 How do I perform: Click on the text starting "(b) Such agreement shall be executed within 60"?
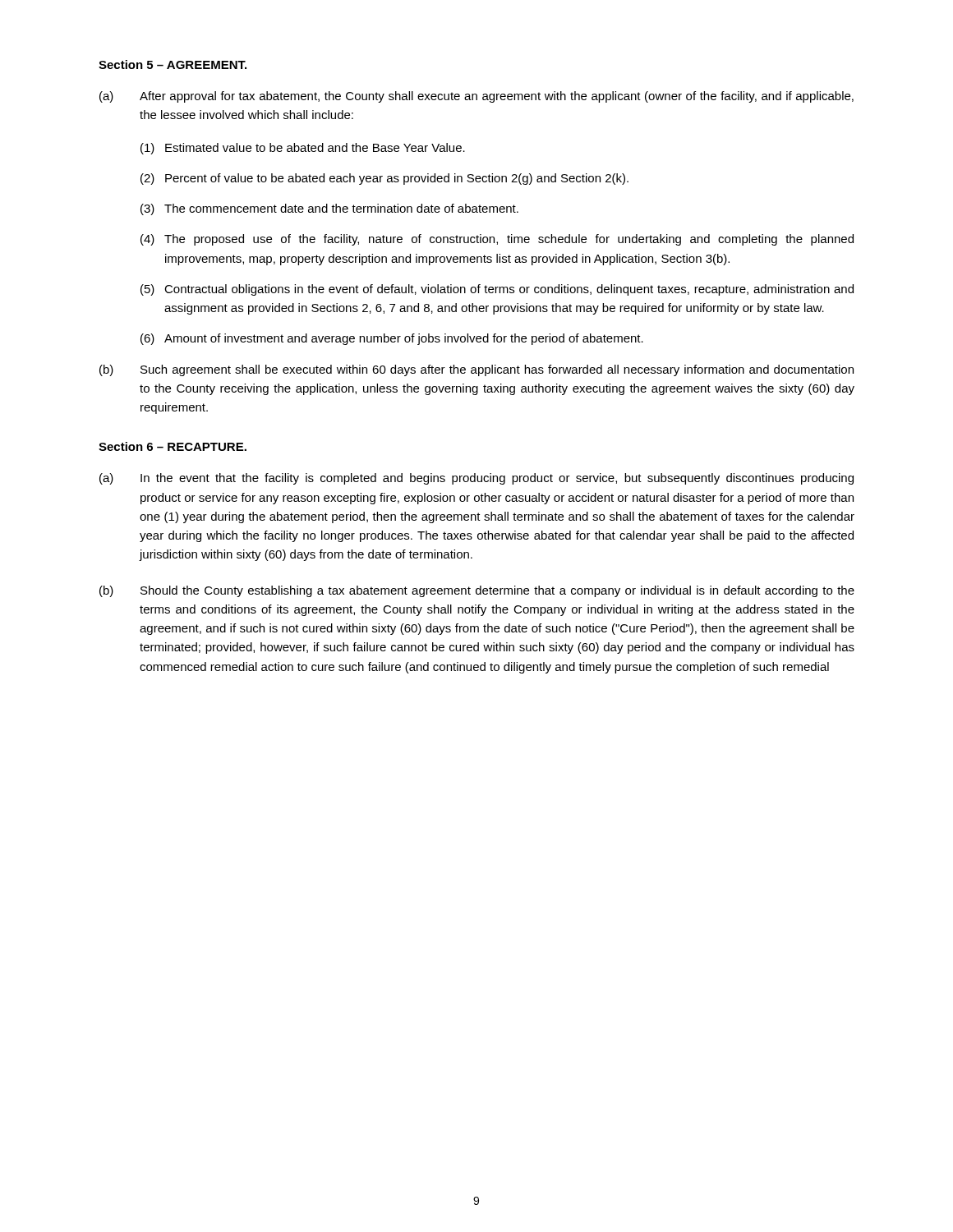[x=476, y=388]
